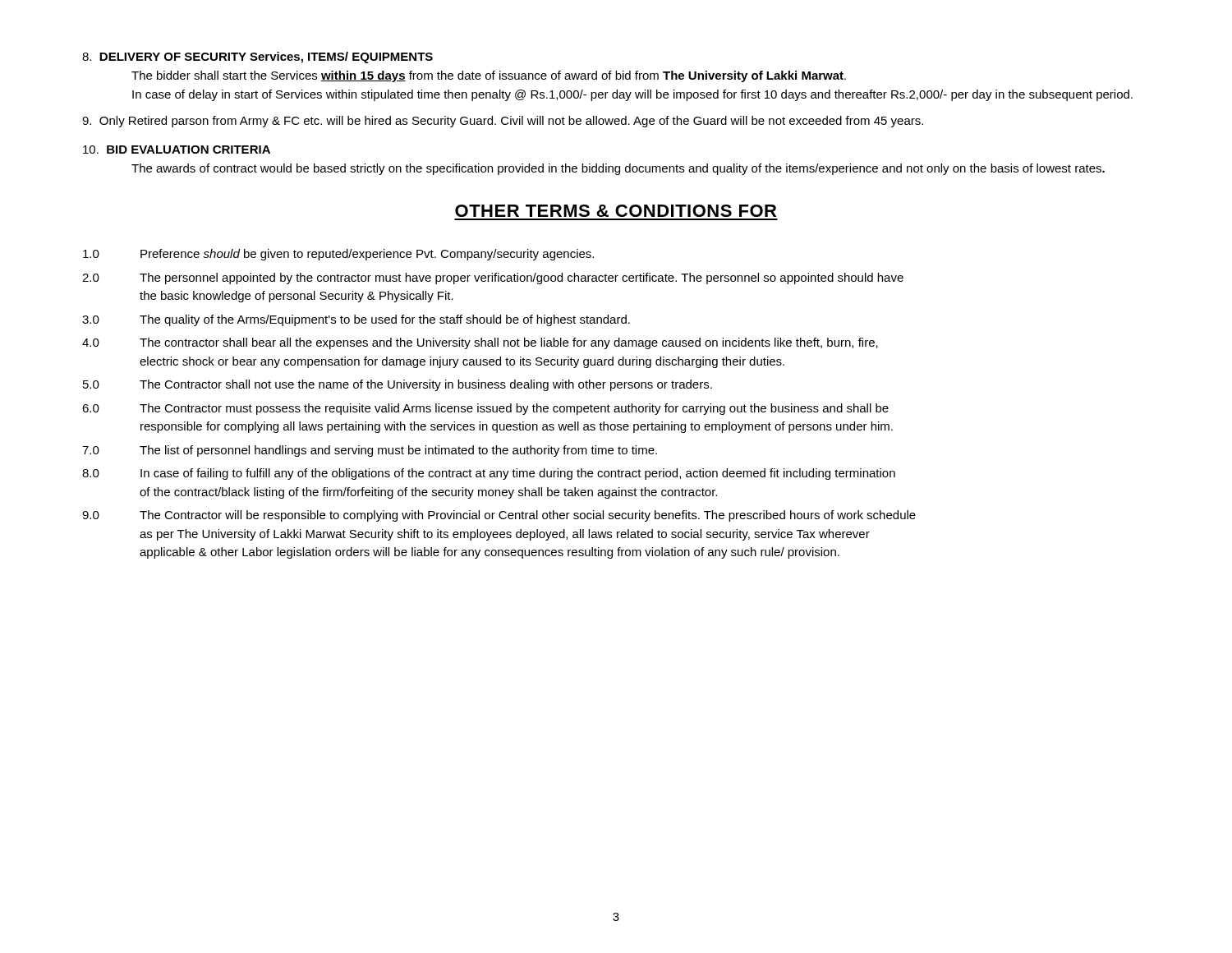Image resolution: width=1232 pixels, height=953 pixels.
Task: Locate the section header containing "8. DELIVERY OF SECURITY"
Action: (258, 56)
